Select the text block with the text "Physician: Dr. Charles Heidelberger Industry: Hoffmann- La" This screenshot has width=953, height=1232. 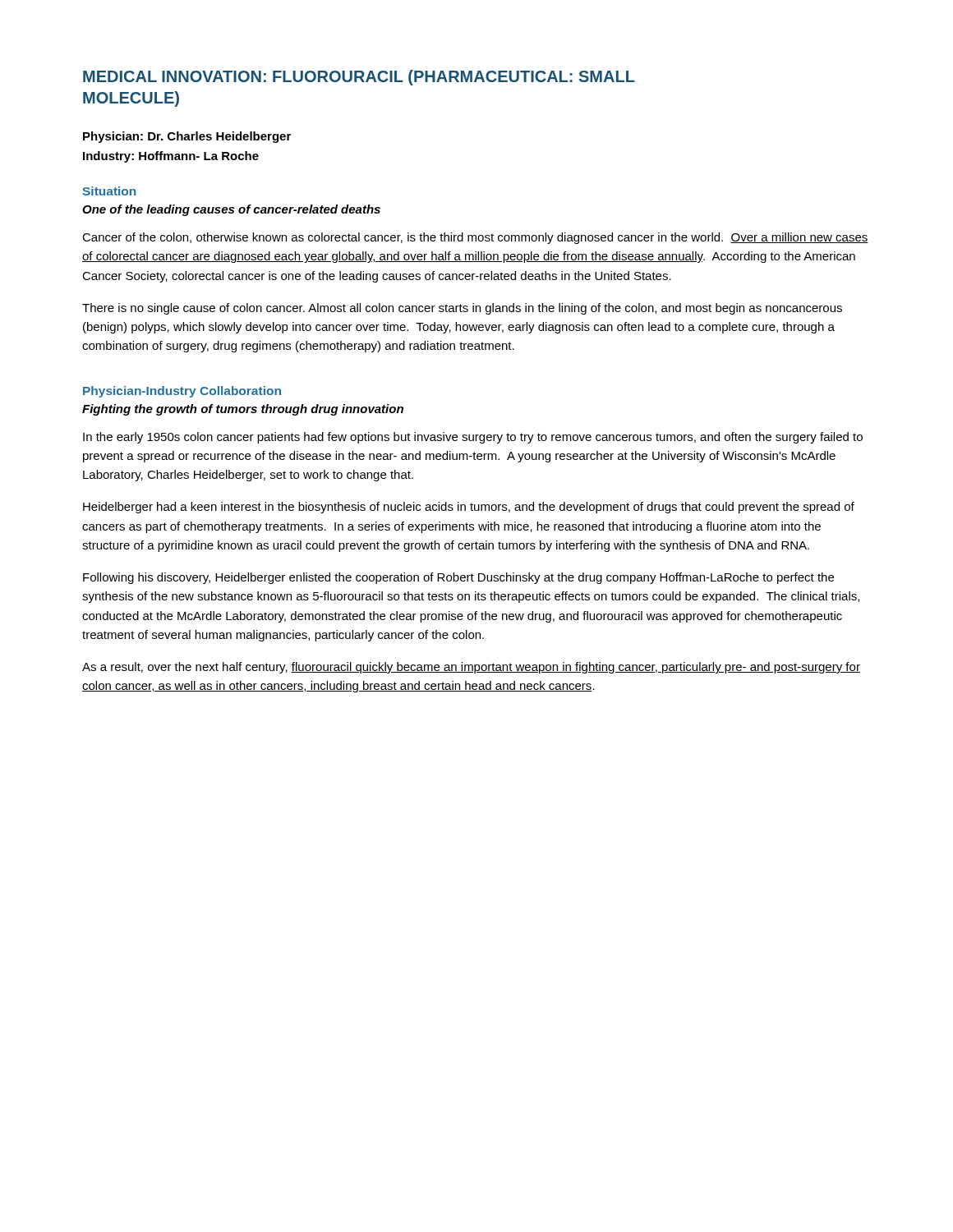pyautogui.click(x=187, y=146)
